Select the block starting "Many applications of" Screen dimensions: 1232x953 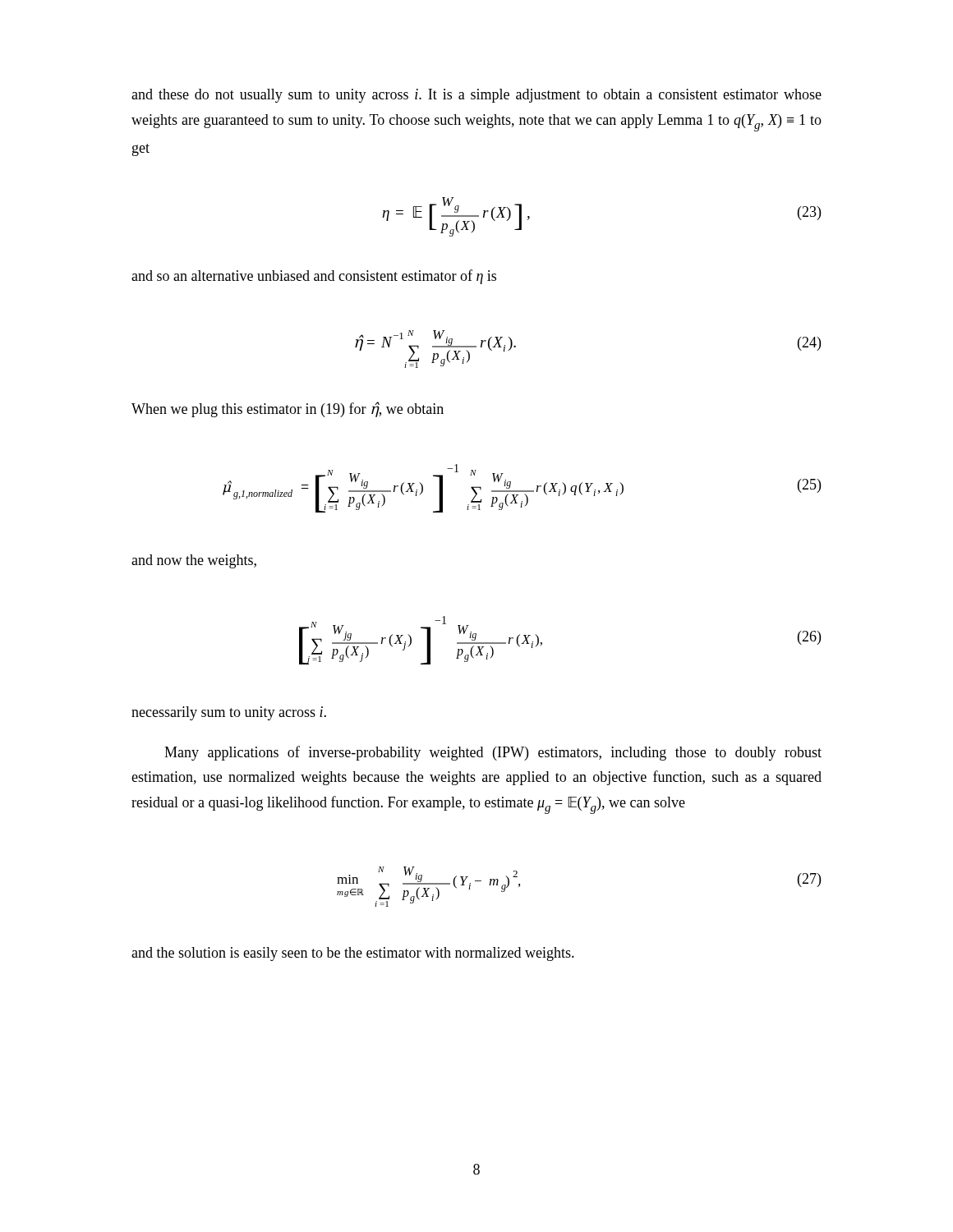pos(476,779)
